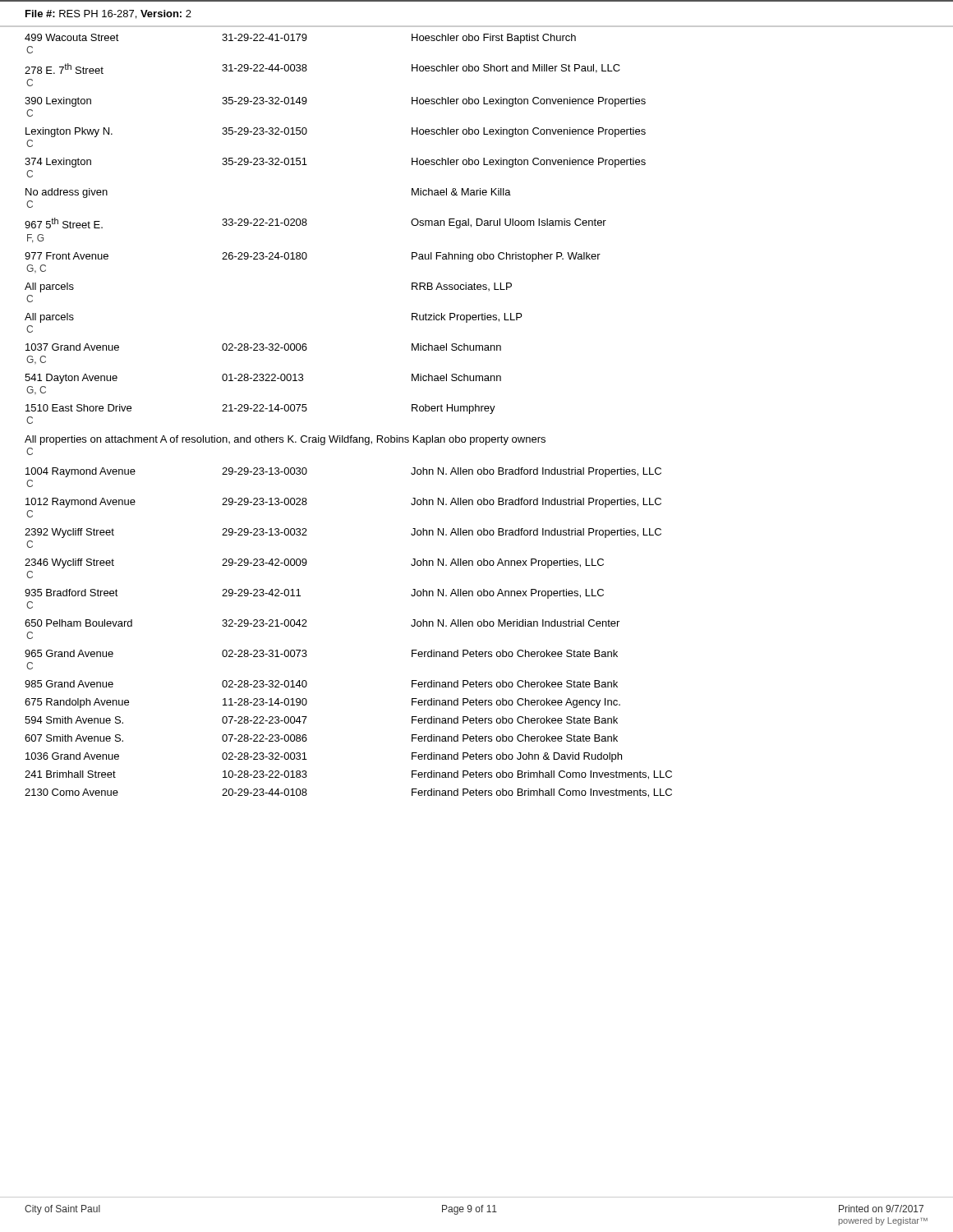
Task: Find "390 LexingtonC 35-29-23-32-0149 Hoeschler obo Lexington Convenience Properties" on this page
Action: click(x=476, y=107)
